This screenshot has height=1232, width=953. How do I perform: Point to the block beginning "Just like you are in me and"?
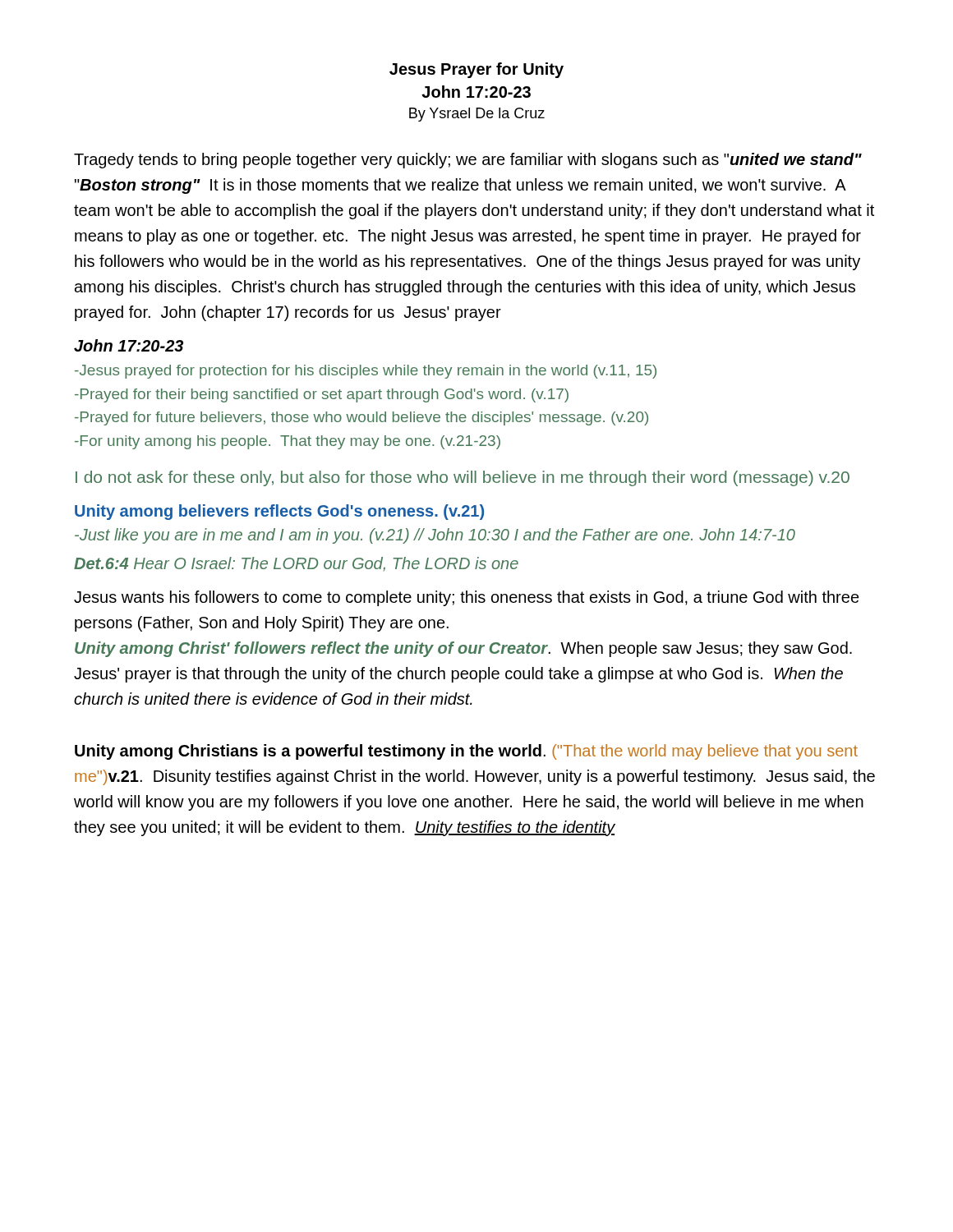tap(435, 534)
